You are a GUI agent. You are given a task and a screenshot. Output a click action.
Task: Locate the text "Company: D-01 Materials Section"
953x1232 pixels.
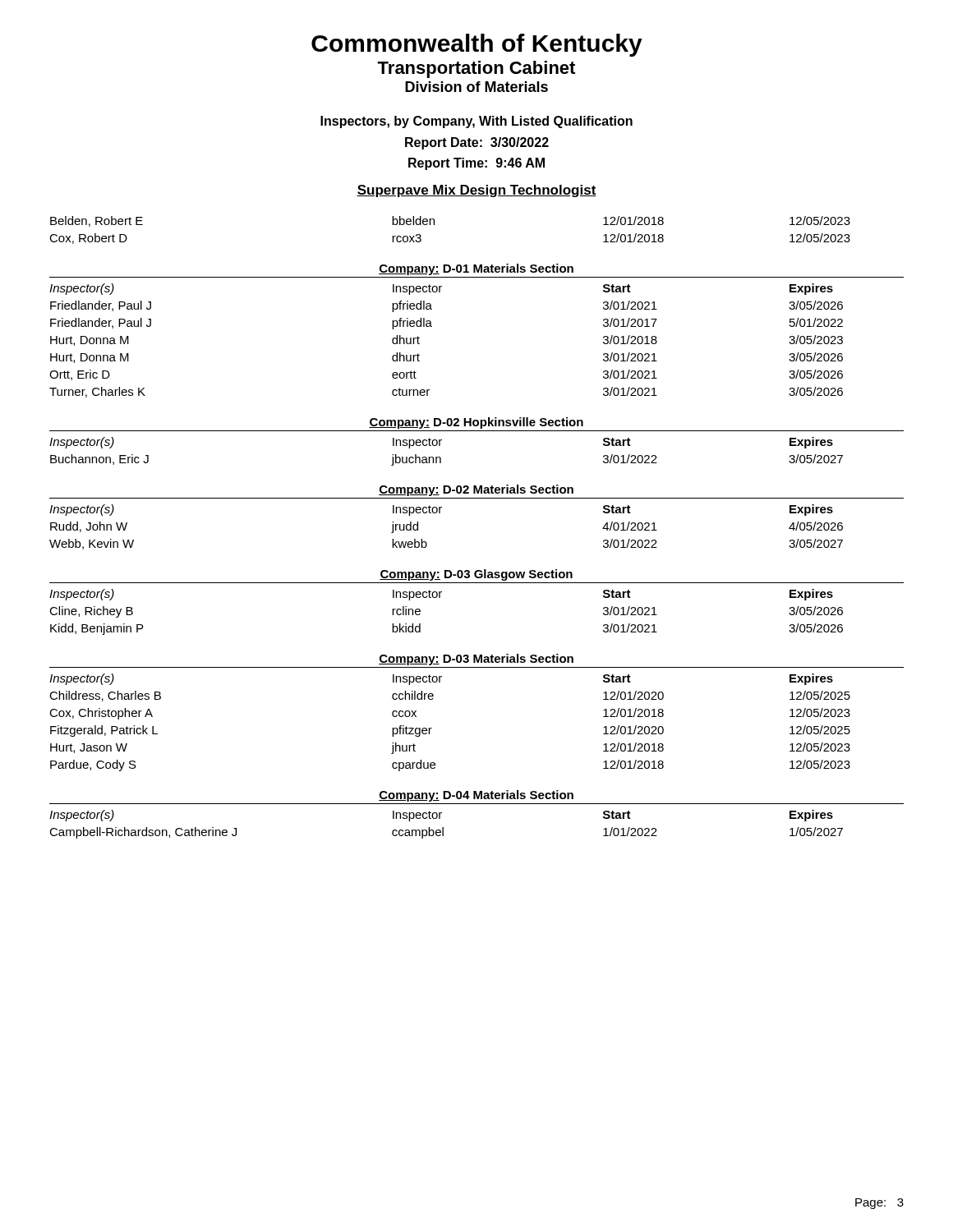(x=476, y=268)
